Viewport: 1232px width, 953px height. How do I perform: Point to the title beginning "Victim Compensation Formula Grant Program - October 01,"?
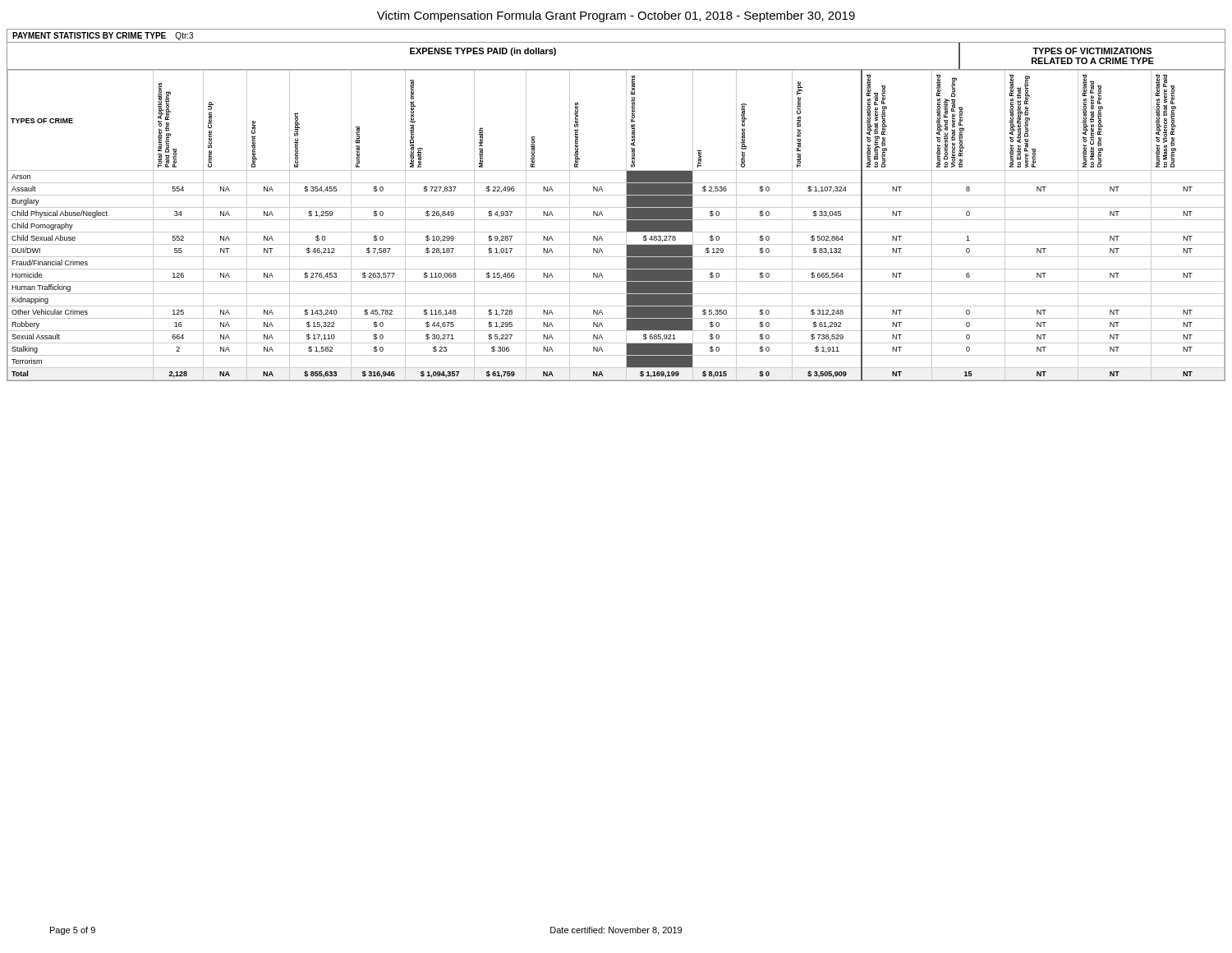click(616, 15)
